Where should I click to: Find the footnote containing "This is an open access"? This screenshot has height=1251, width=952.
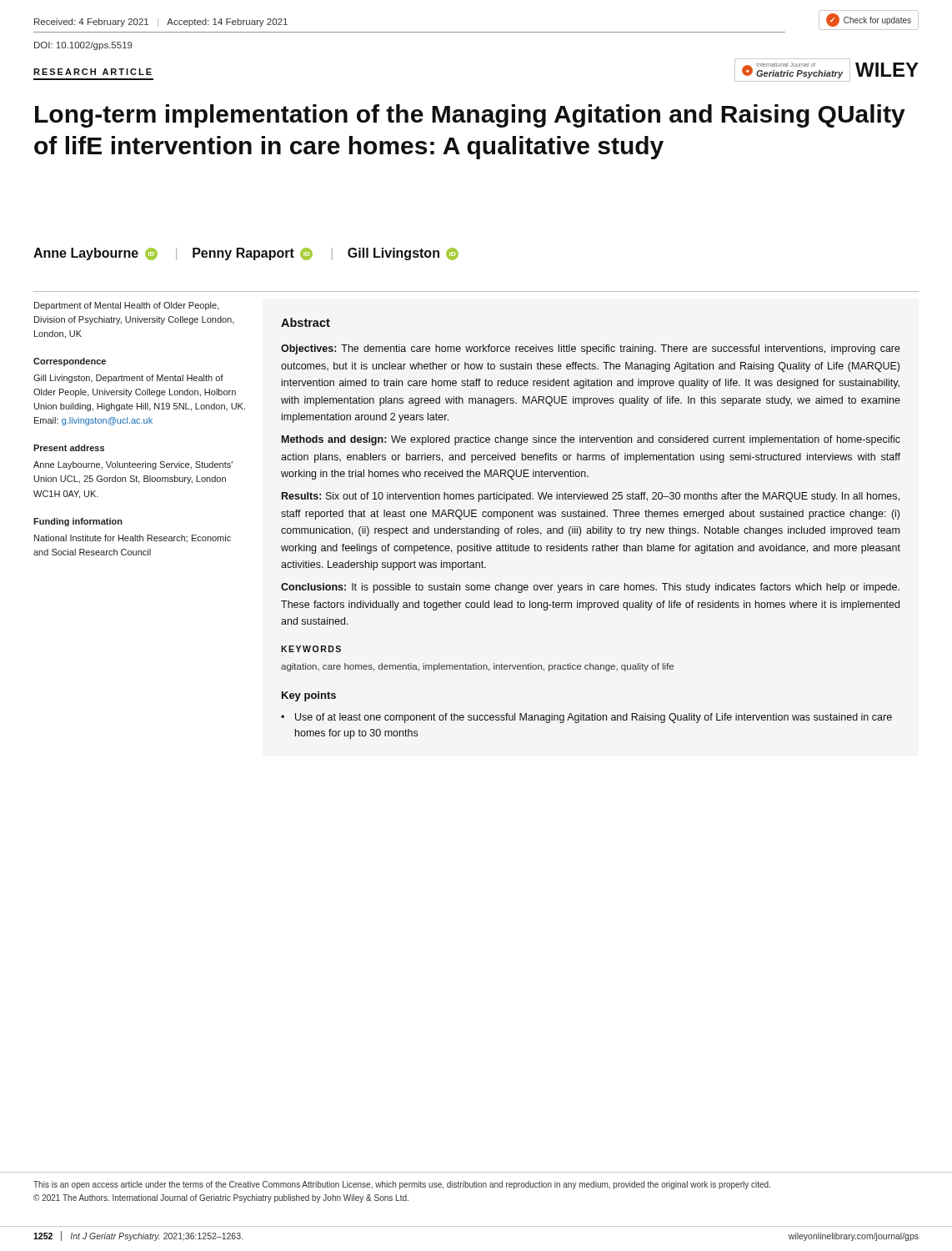pos(402,1191)
